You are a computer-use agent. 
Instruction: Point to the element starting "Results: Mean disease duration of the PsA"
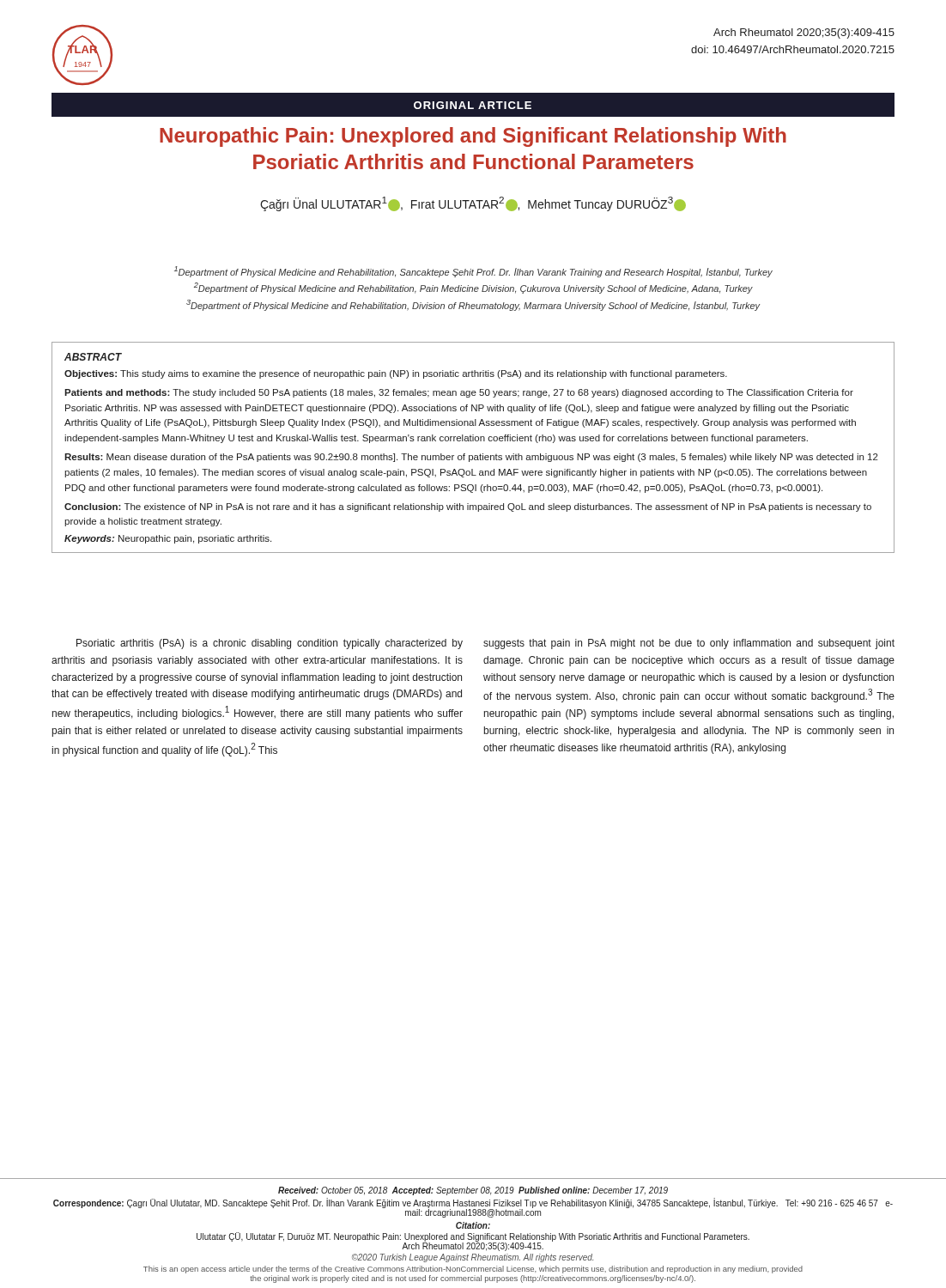point(471,472)
